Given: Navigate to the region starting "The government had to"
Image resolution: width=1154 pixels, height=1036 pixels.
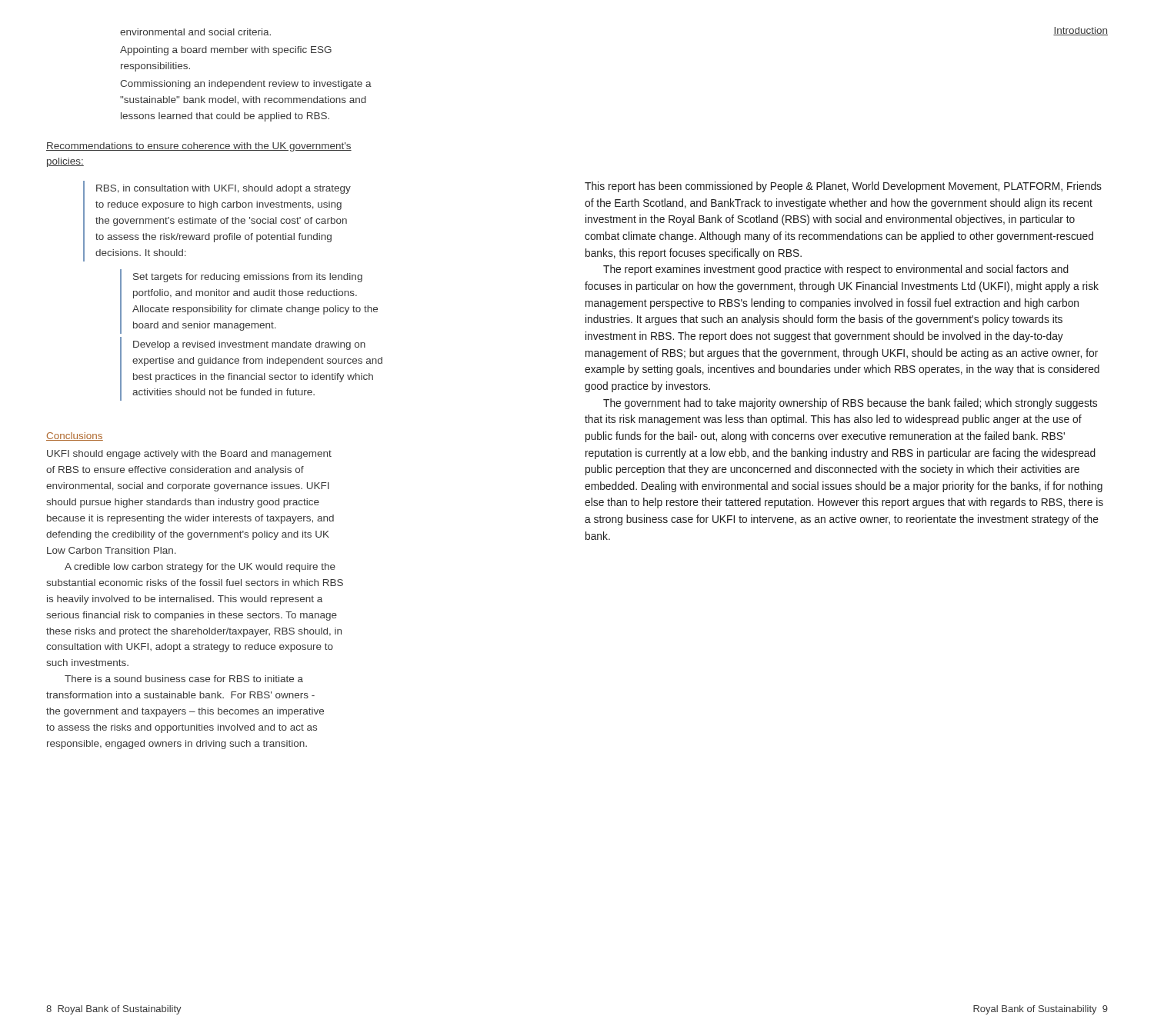Looking at the screenshot, I should coord(844,470).
